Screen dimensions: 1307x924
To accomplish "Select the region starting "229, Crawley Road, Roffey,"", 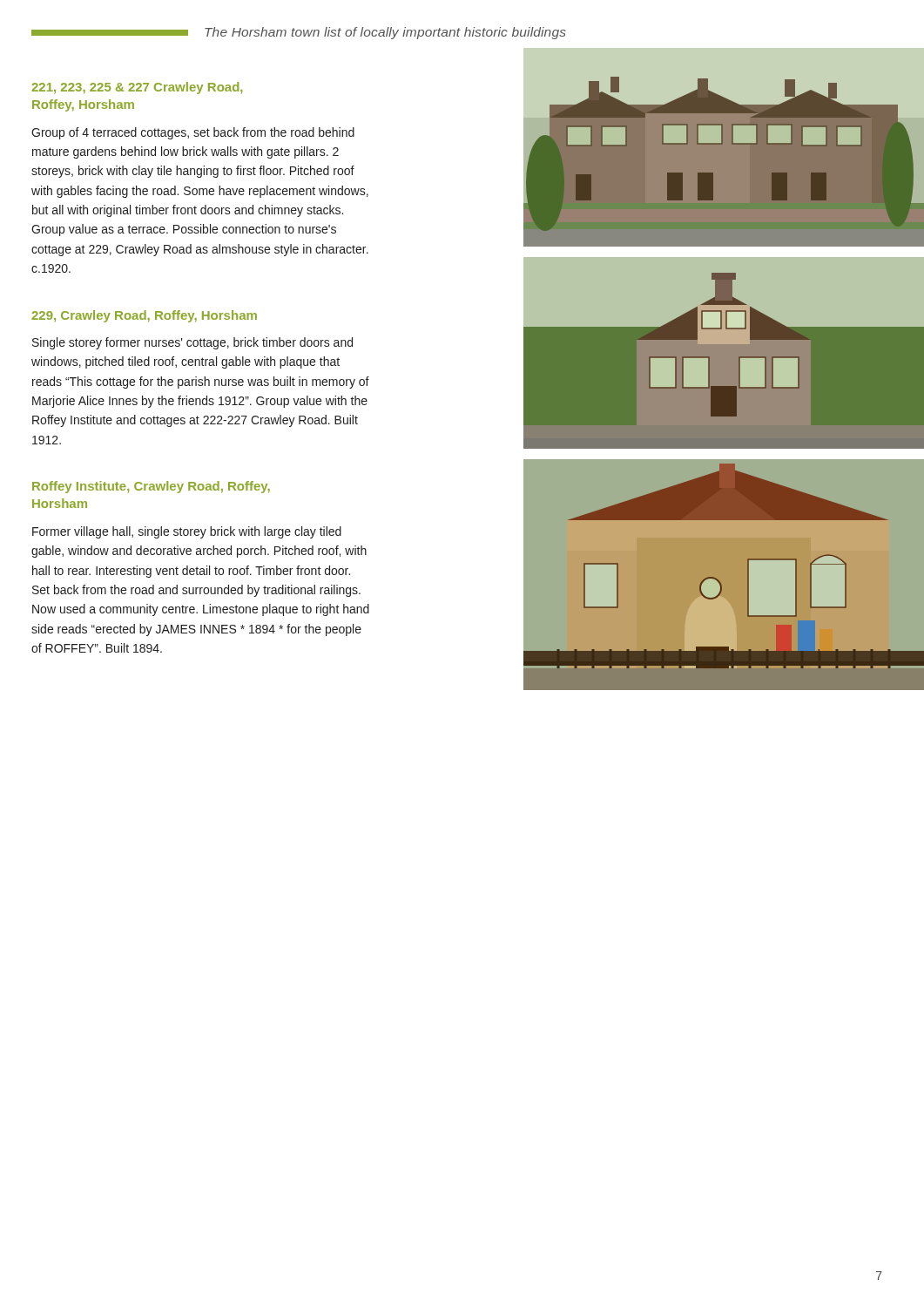I will 144,315.
